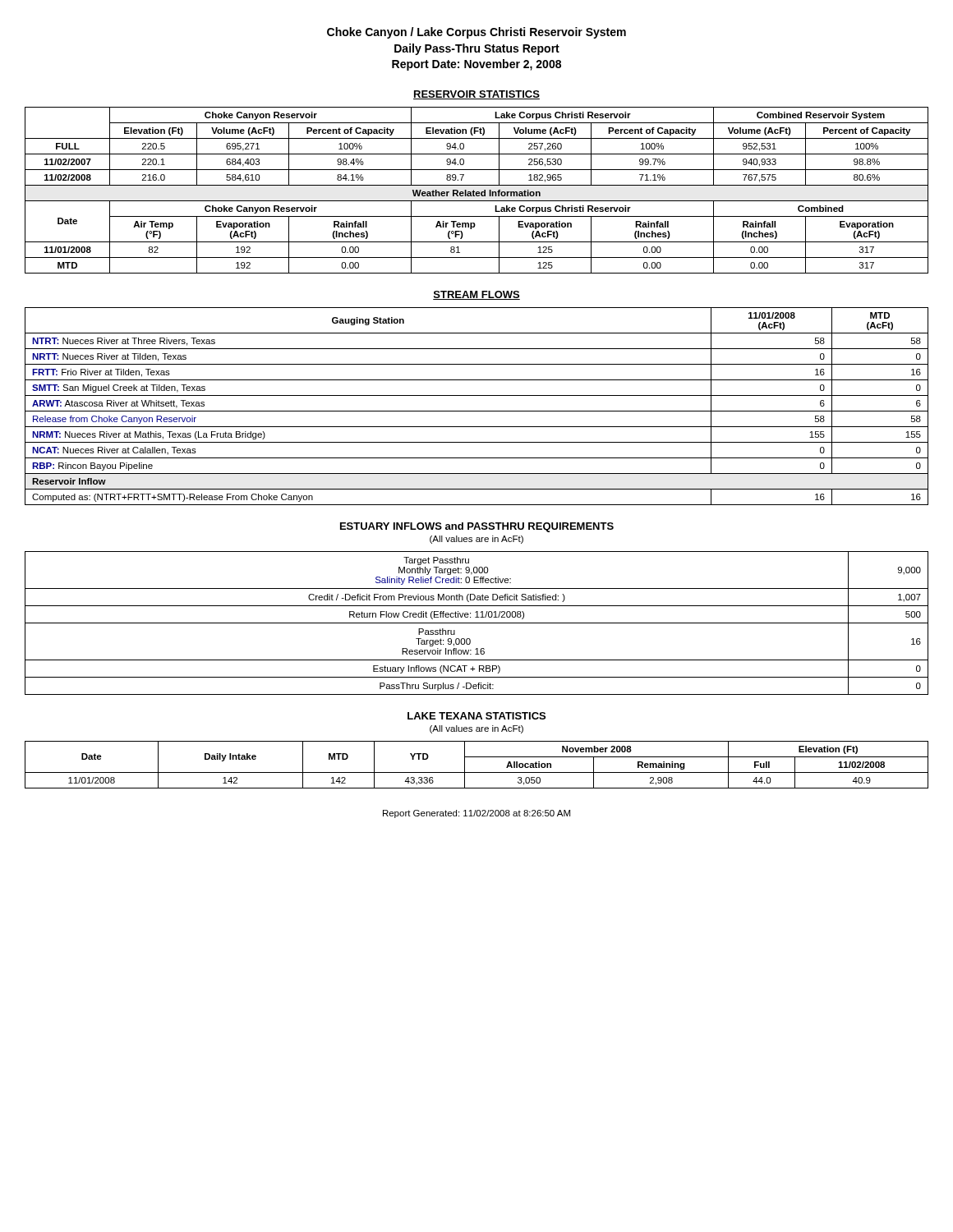953x1232 pixels.
Task: Find the text starting "LAKE TEXANA STATISTICS (All values are in AcFt)"
Action: [476, 722]
